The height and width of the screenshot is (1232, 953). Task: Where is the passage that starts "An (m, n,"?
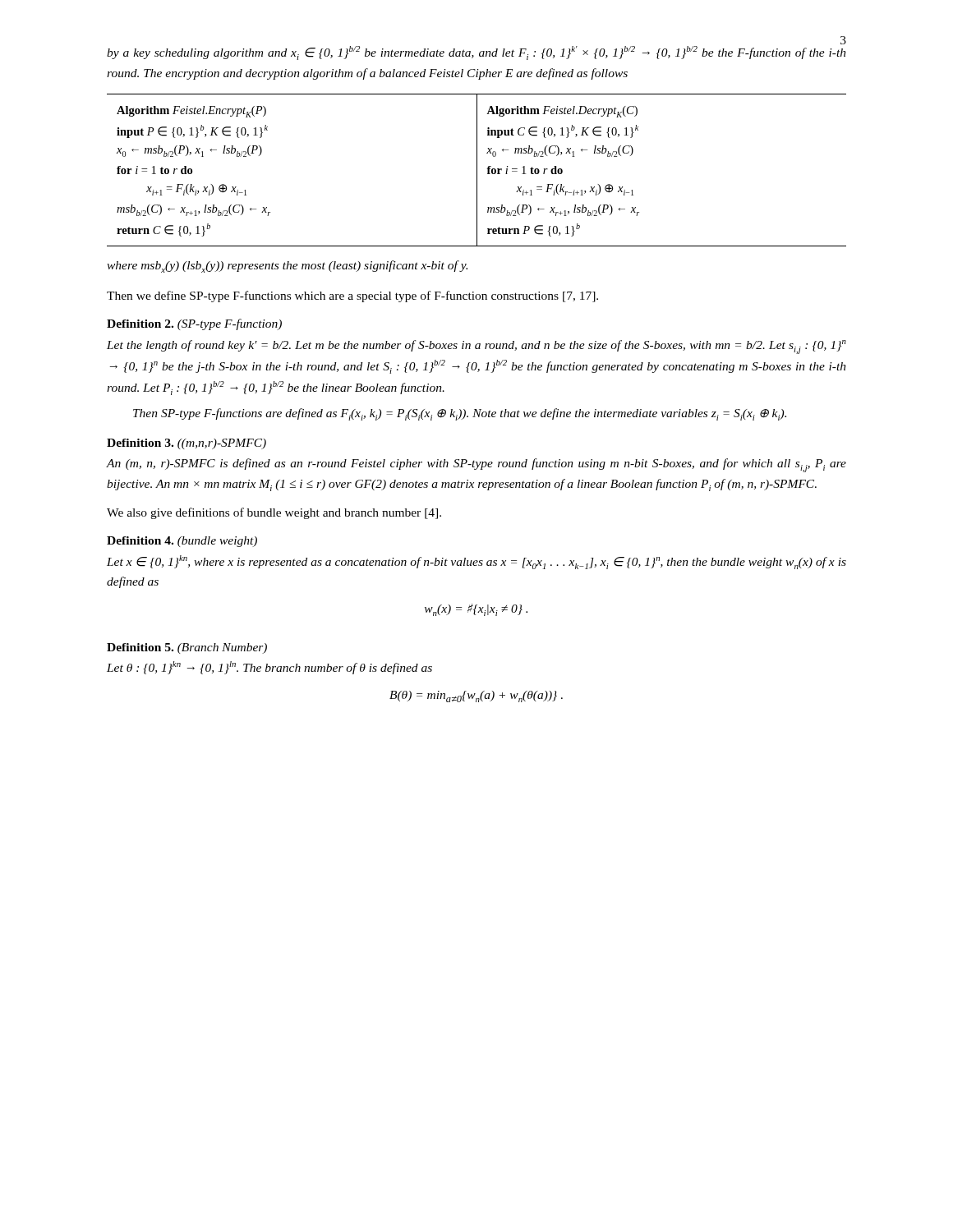coord(476,475)
